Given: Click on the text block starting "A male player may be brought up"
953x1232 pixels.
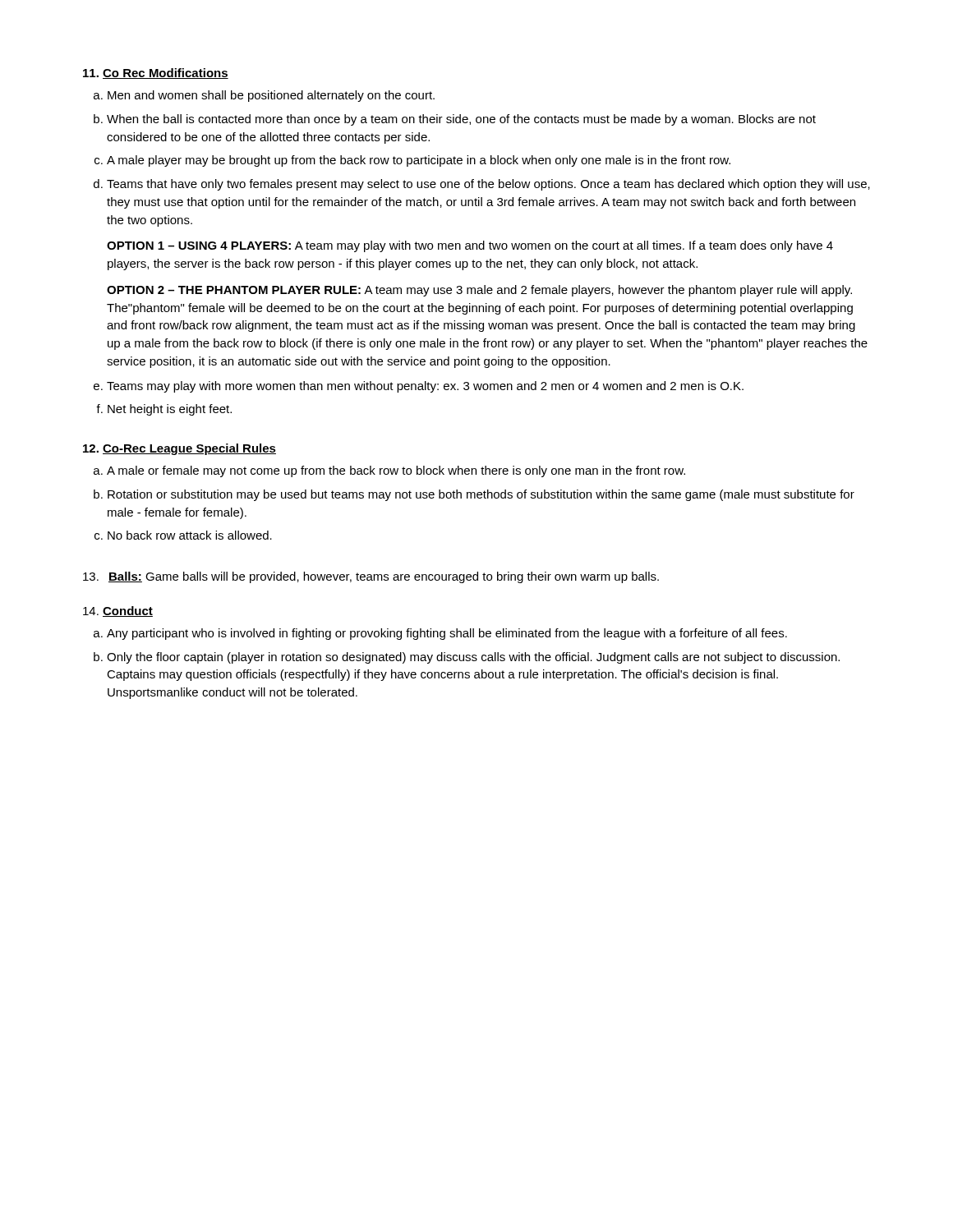Looking at the screenshot, I should 419,160.
